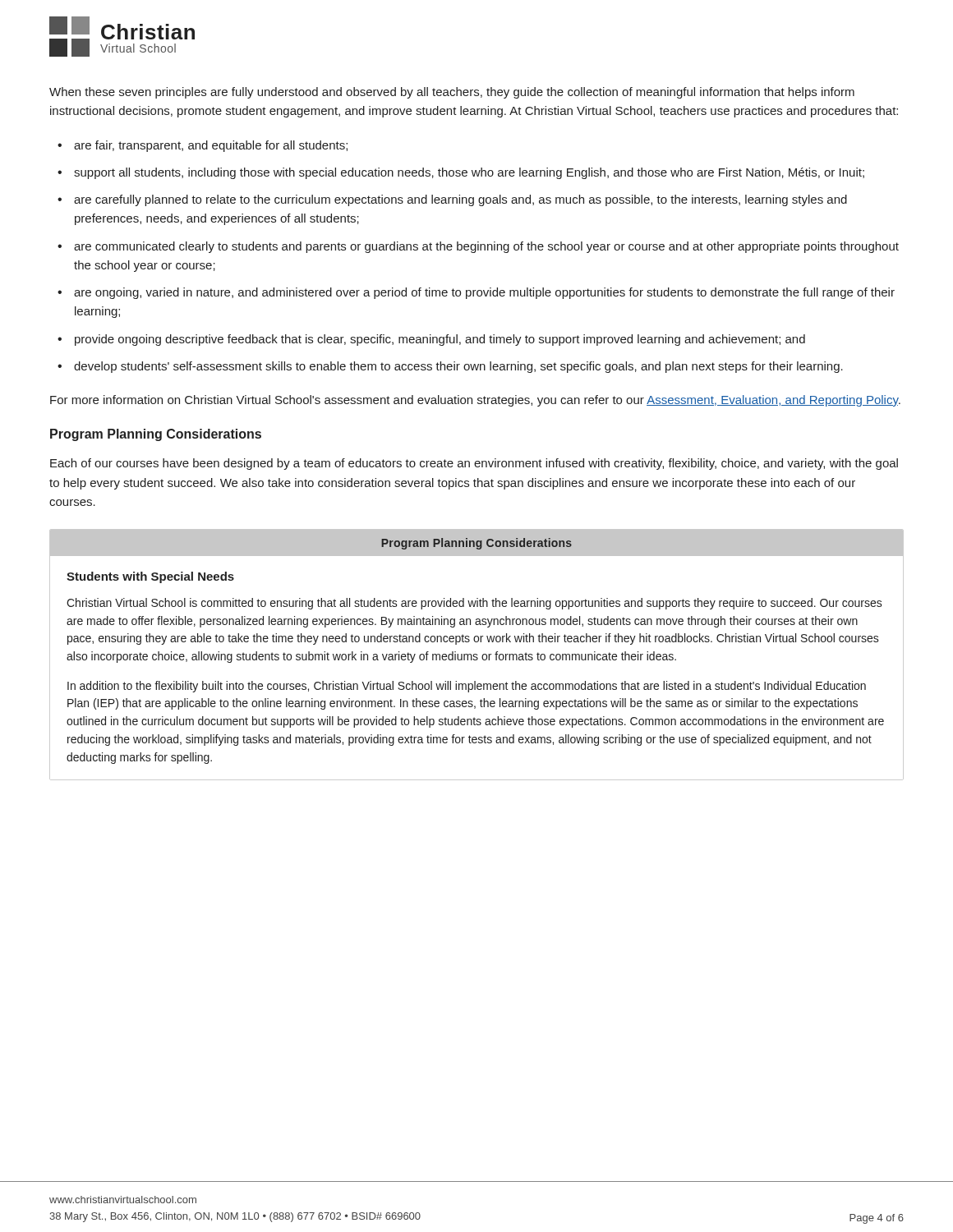The height and width of the screenshot is (1232, 953).
Task: Locate the block of text that opens with "Each of our courses have"
Action: point(474,482)
